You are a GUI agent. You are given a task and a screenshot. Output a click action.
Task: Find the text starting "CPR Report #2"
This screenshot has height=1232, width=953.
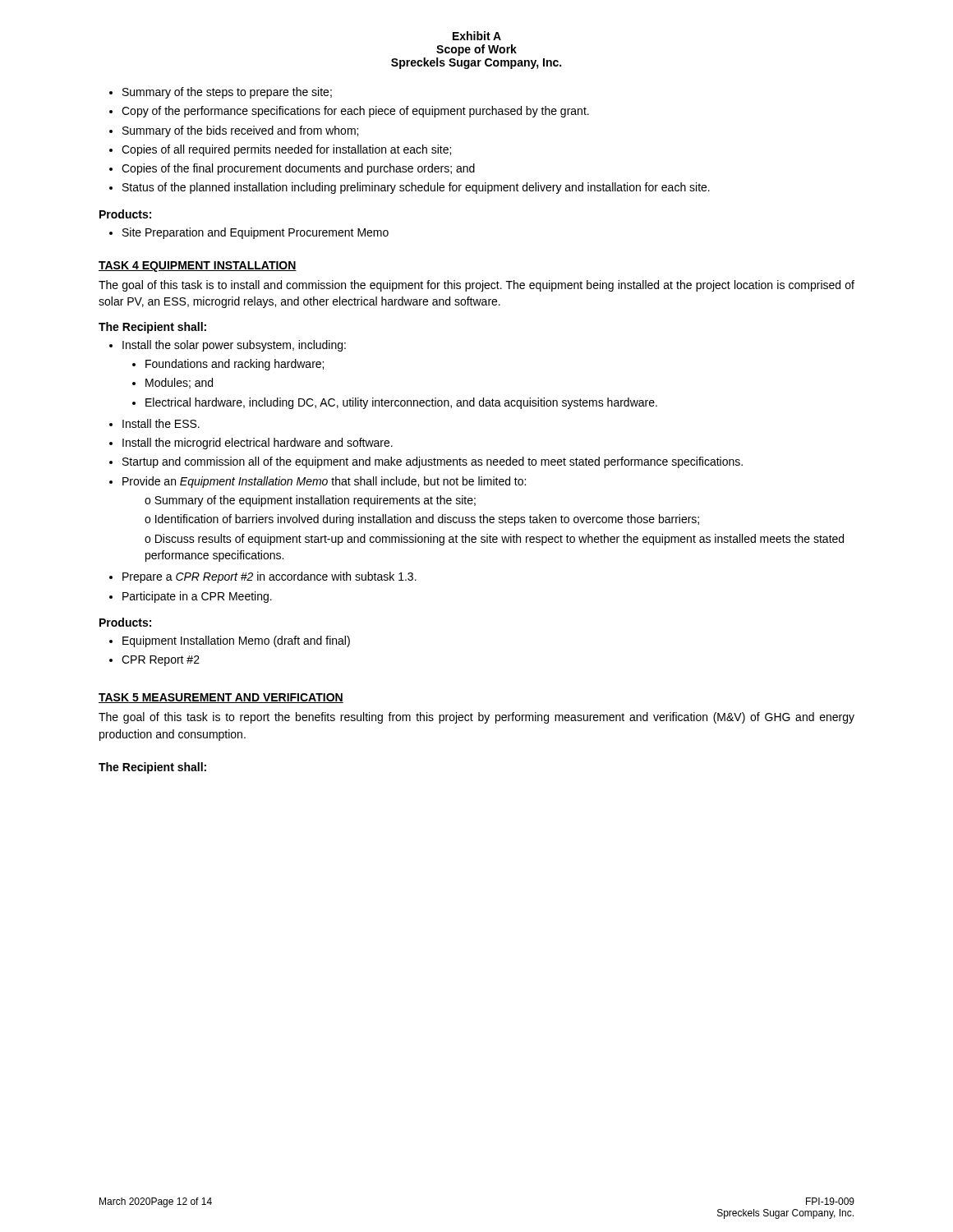point(161,660)
